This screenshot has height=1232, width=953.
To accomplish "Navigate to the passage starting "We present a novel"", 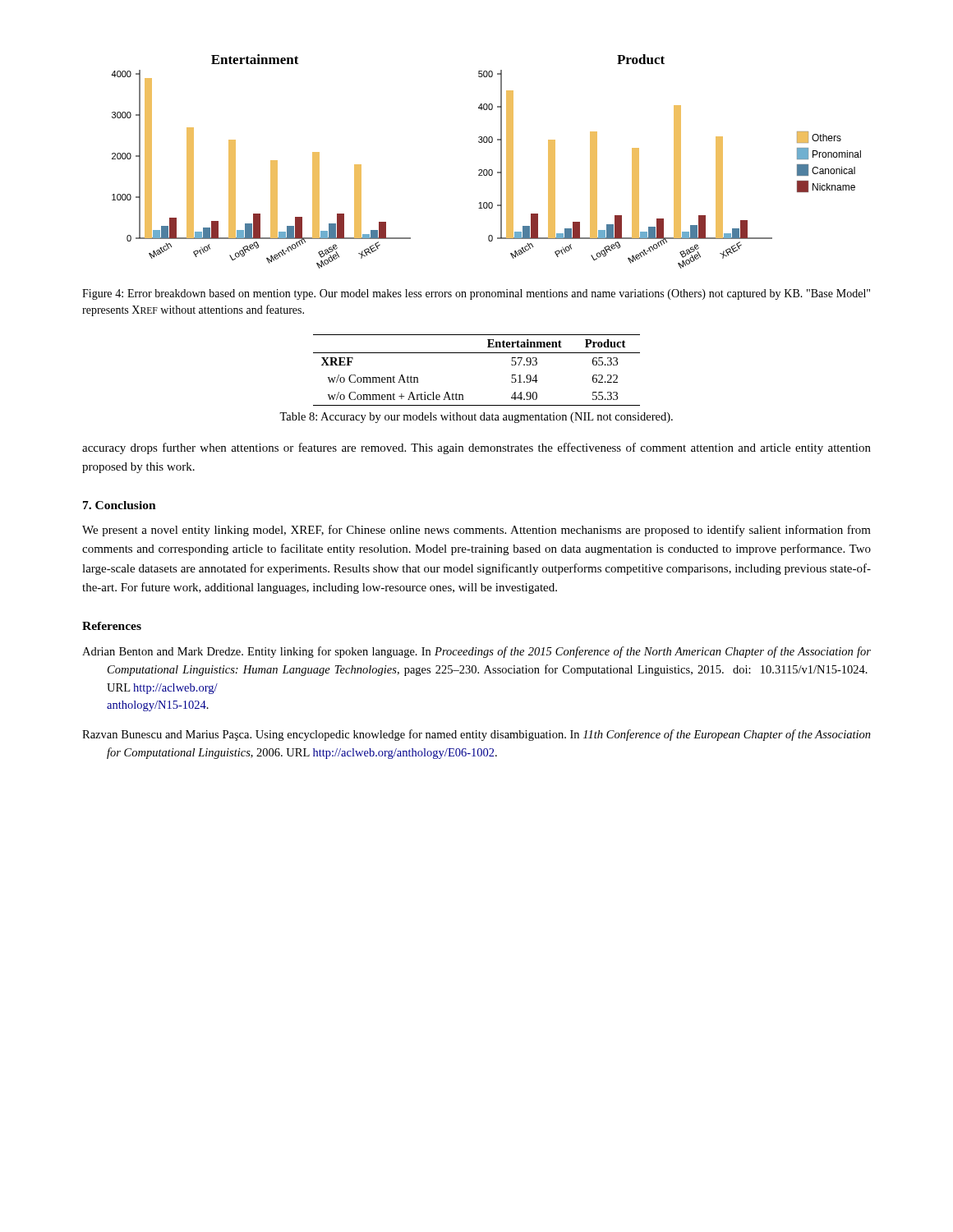I will point(476,558).
